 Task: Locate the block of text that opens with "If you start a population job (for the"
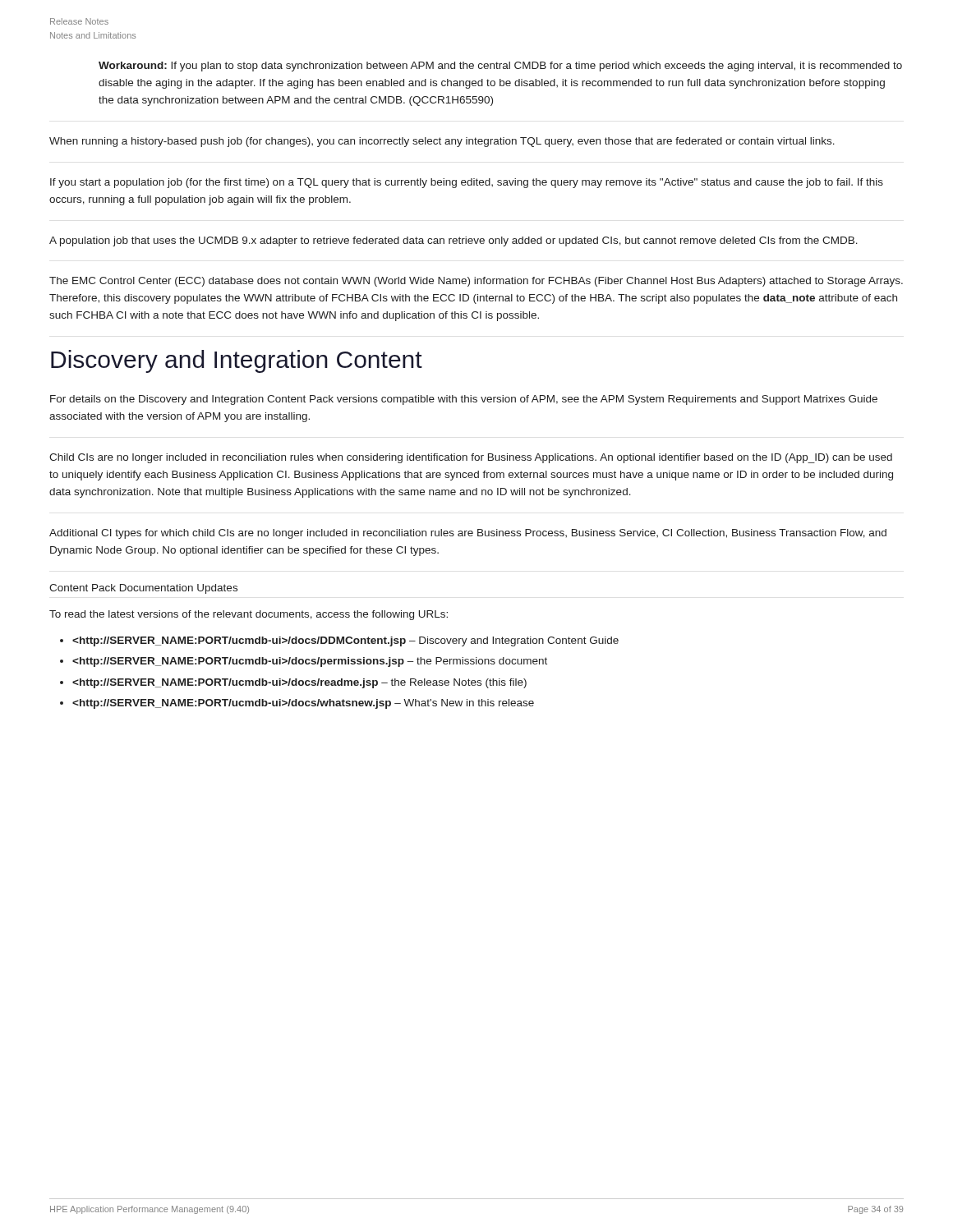(466, 190)
